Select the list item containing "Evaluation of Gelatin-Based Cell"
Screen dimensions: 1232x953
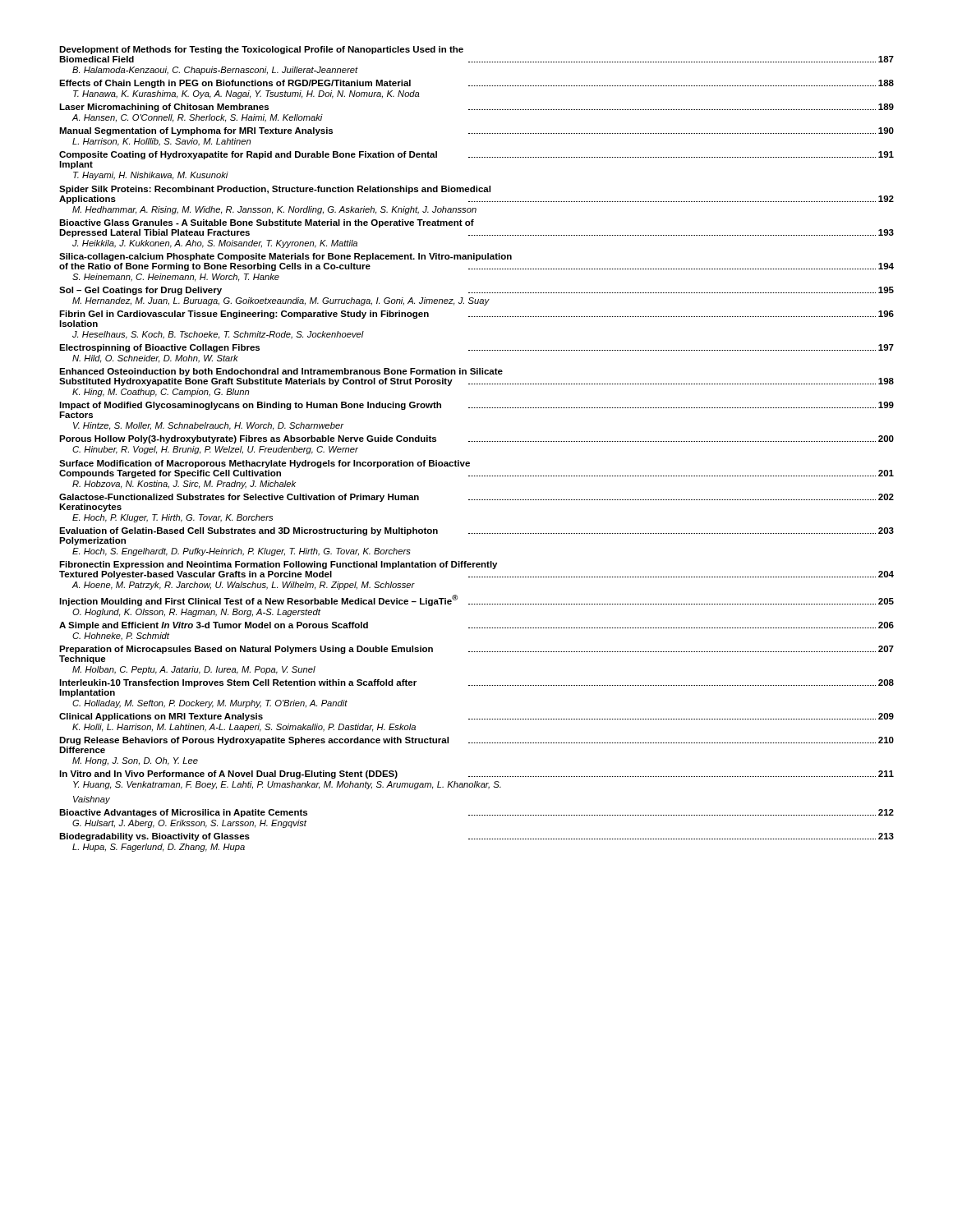pos(476,542)
